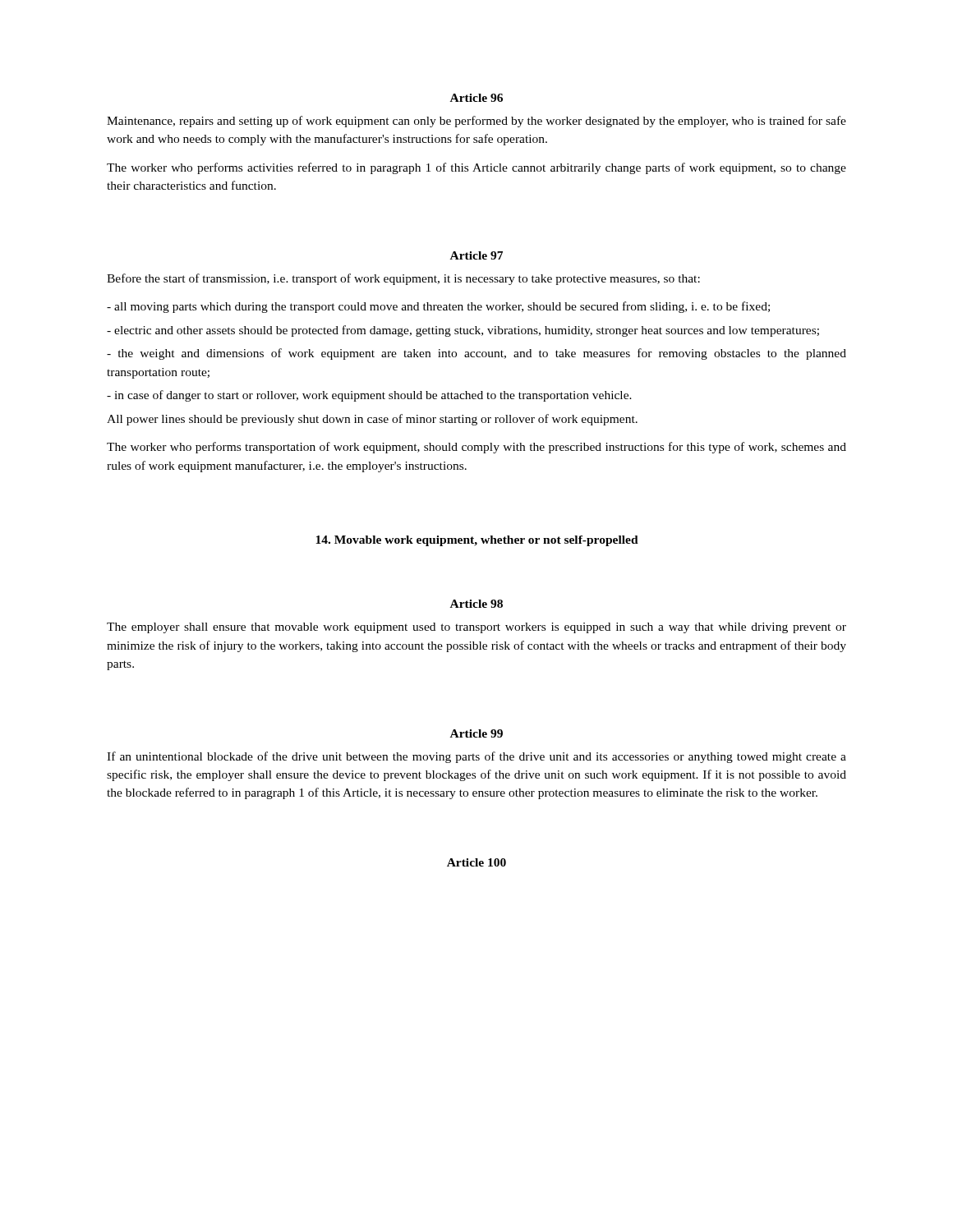
Task: Click where it says "Article 99"
Action: coord(476,733)
